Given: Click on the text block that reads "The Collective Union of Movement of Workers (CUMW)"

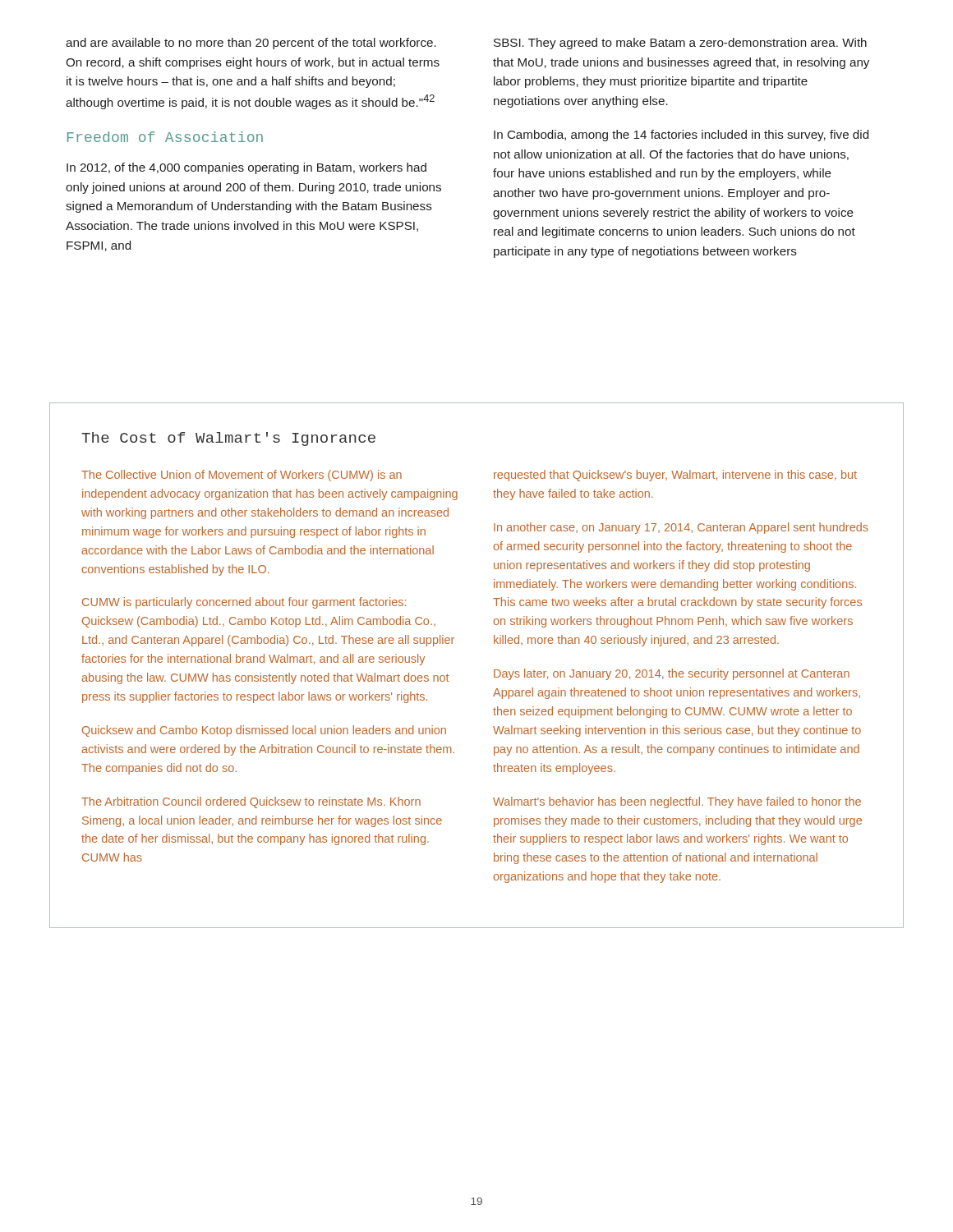Looking at the screenshot, I should coord(271,522).
